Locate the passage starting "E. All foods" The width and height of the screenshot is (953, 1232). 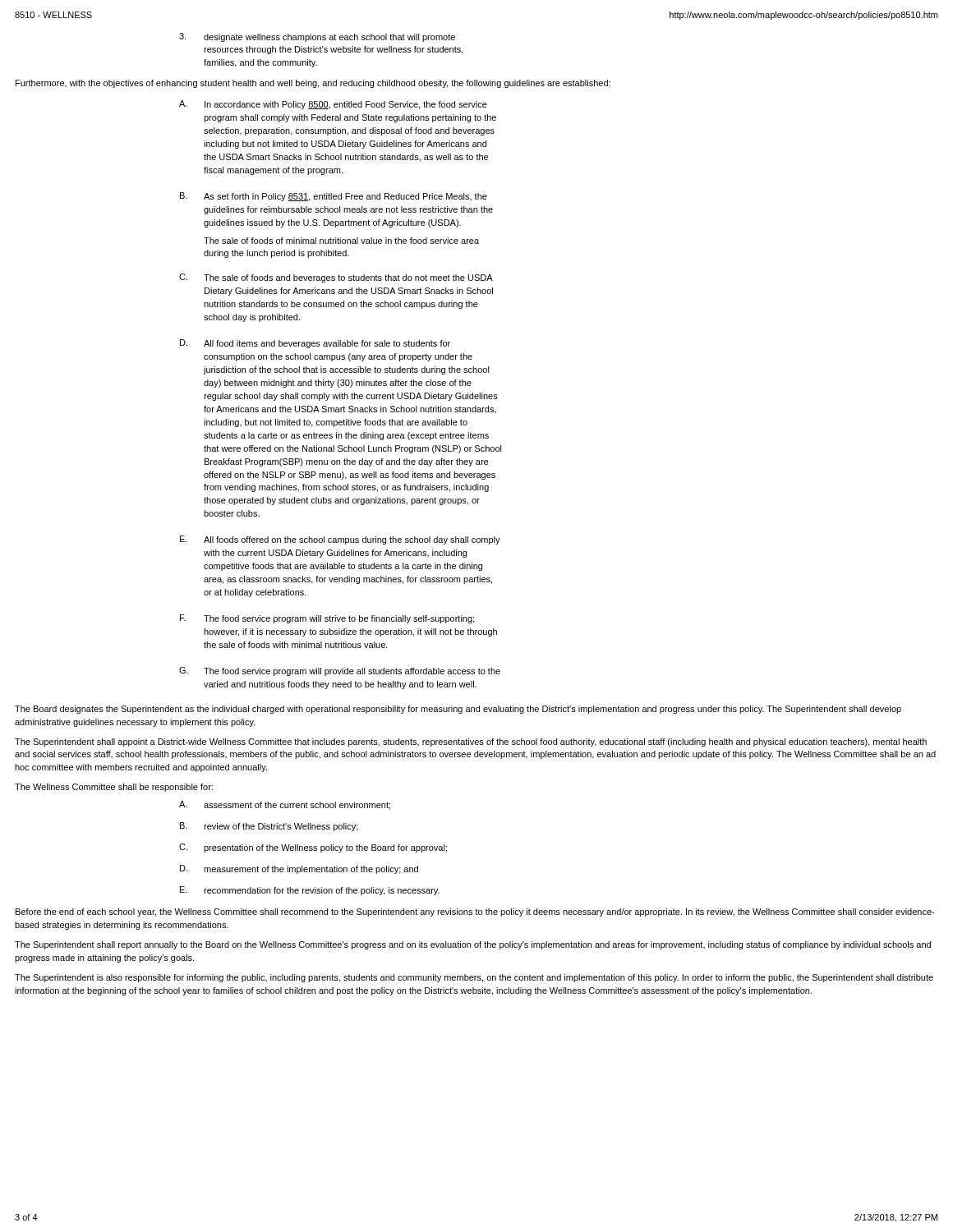click(x=340, y=540)
